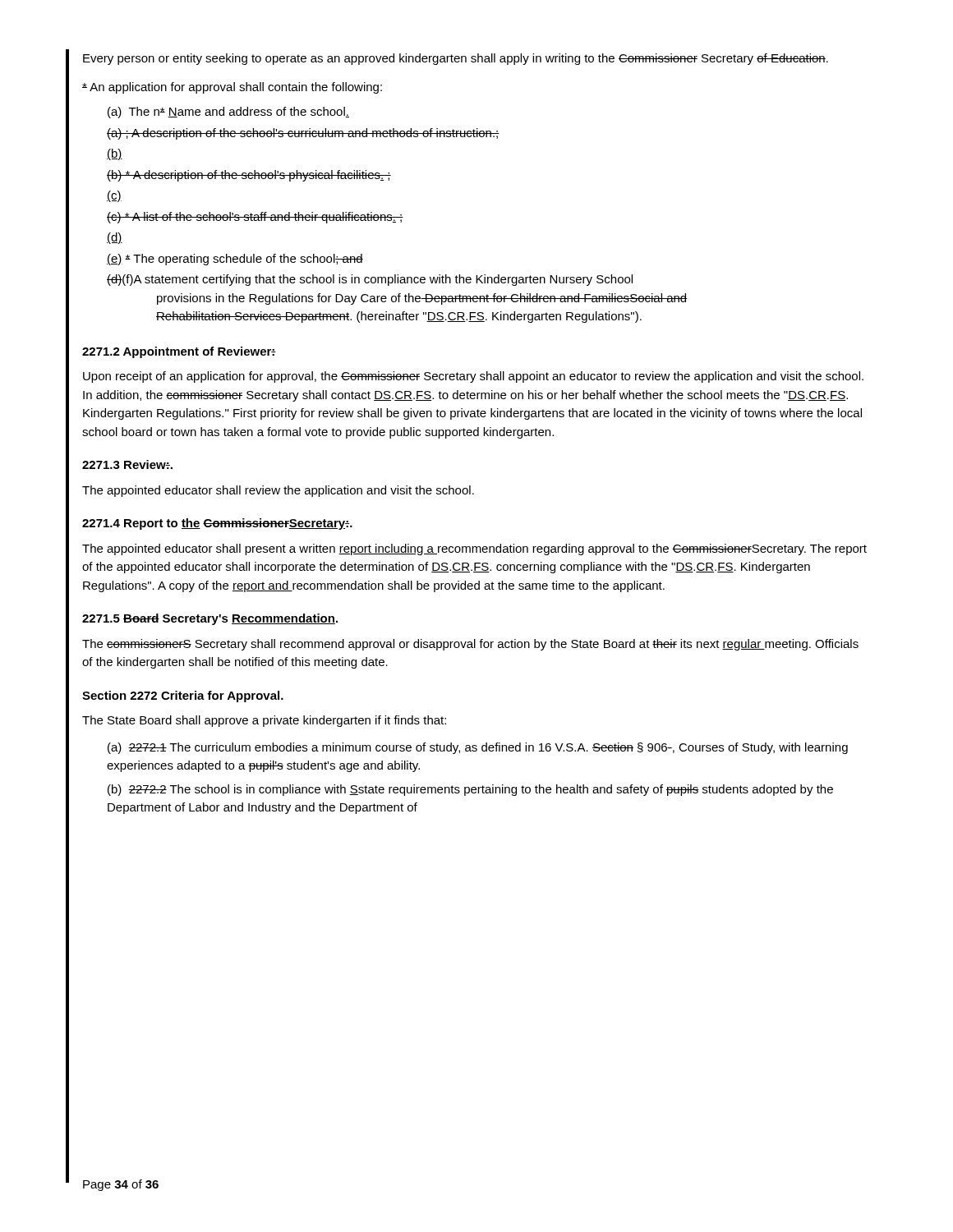
Task: Navigate to the text block starting "The State Board"
Action: click(265, 720)
